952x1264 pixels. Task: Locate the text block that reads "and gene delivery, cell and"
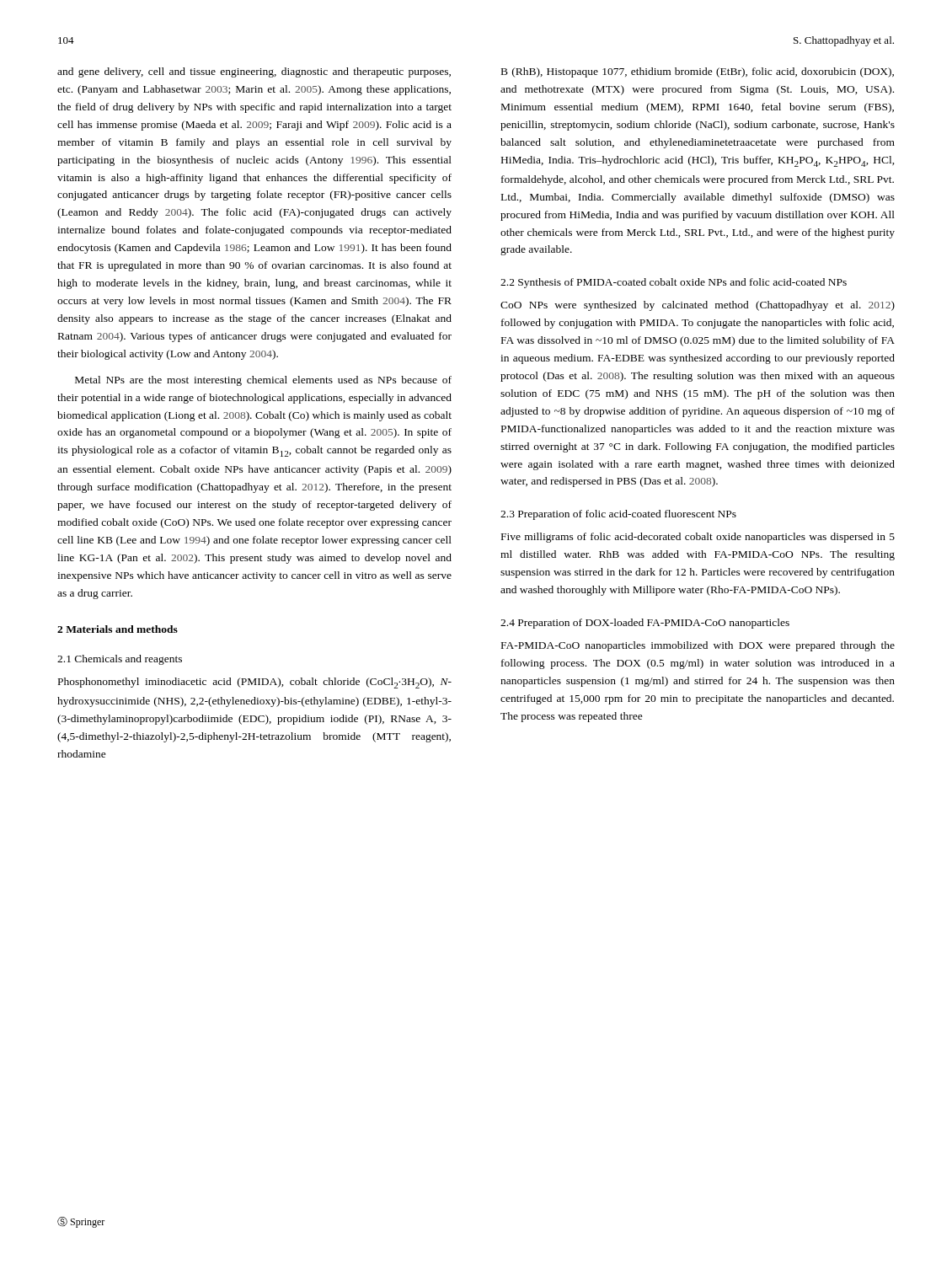point(254,212)
